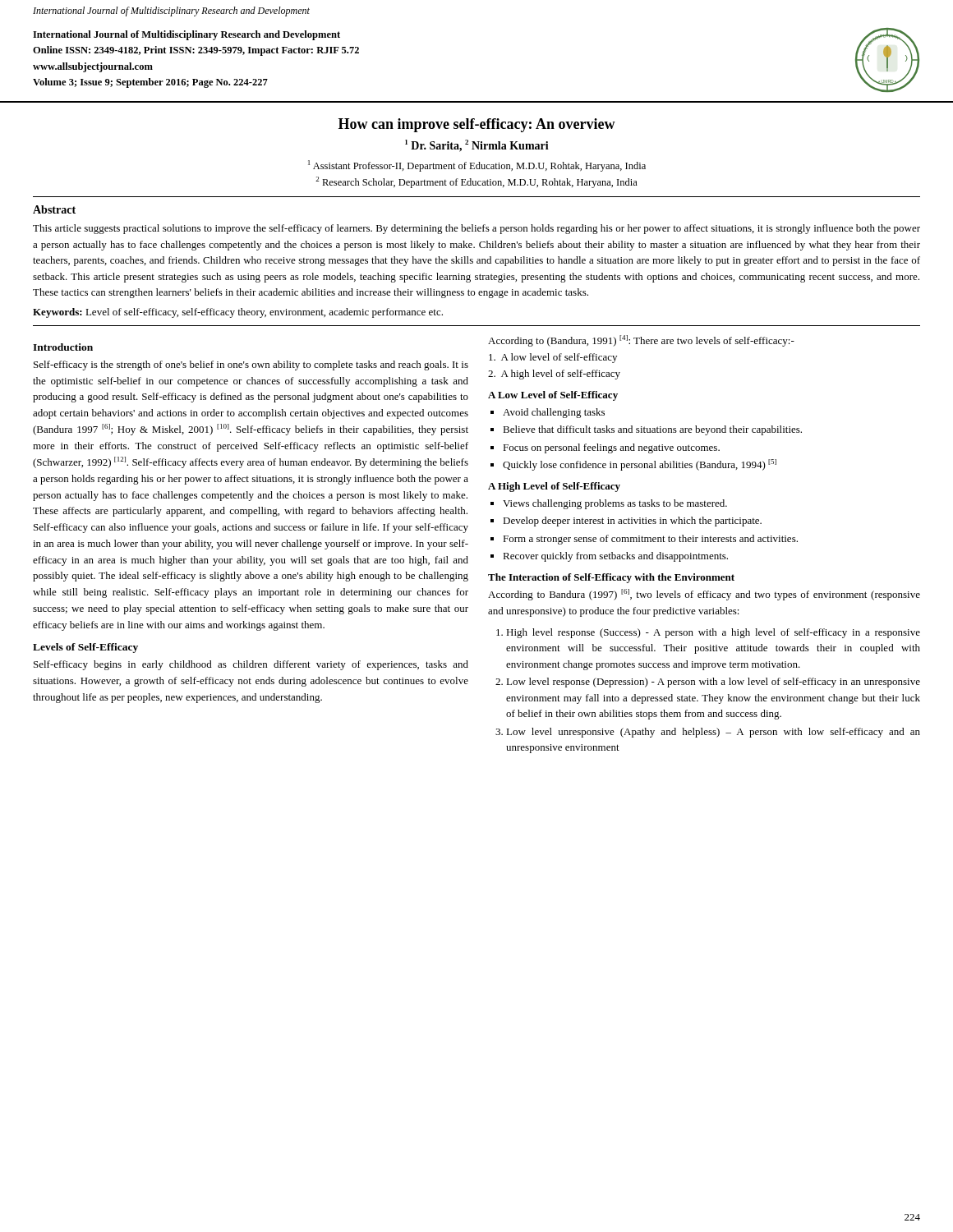Find the list item that reads "Low level unresponsive (Apathy and helpless) –"
The image size is (953, 1232).
coord(713,739)
